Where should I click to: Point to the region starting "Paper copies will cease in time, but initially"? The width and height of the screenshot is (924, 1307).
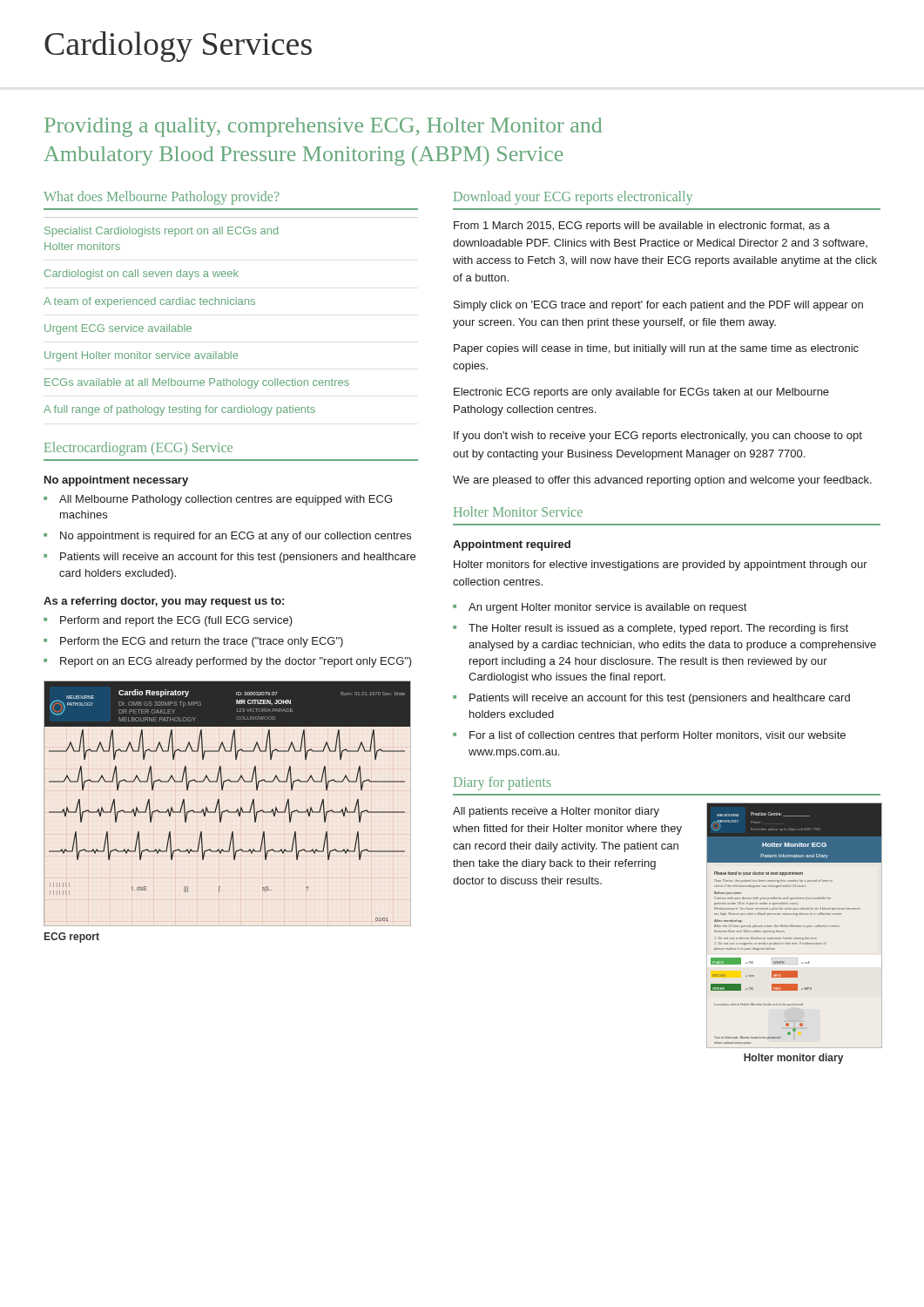(656, 357)
